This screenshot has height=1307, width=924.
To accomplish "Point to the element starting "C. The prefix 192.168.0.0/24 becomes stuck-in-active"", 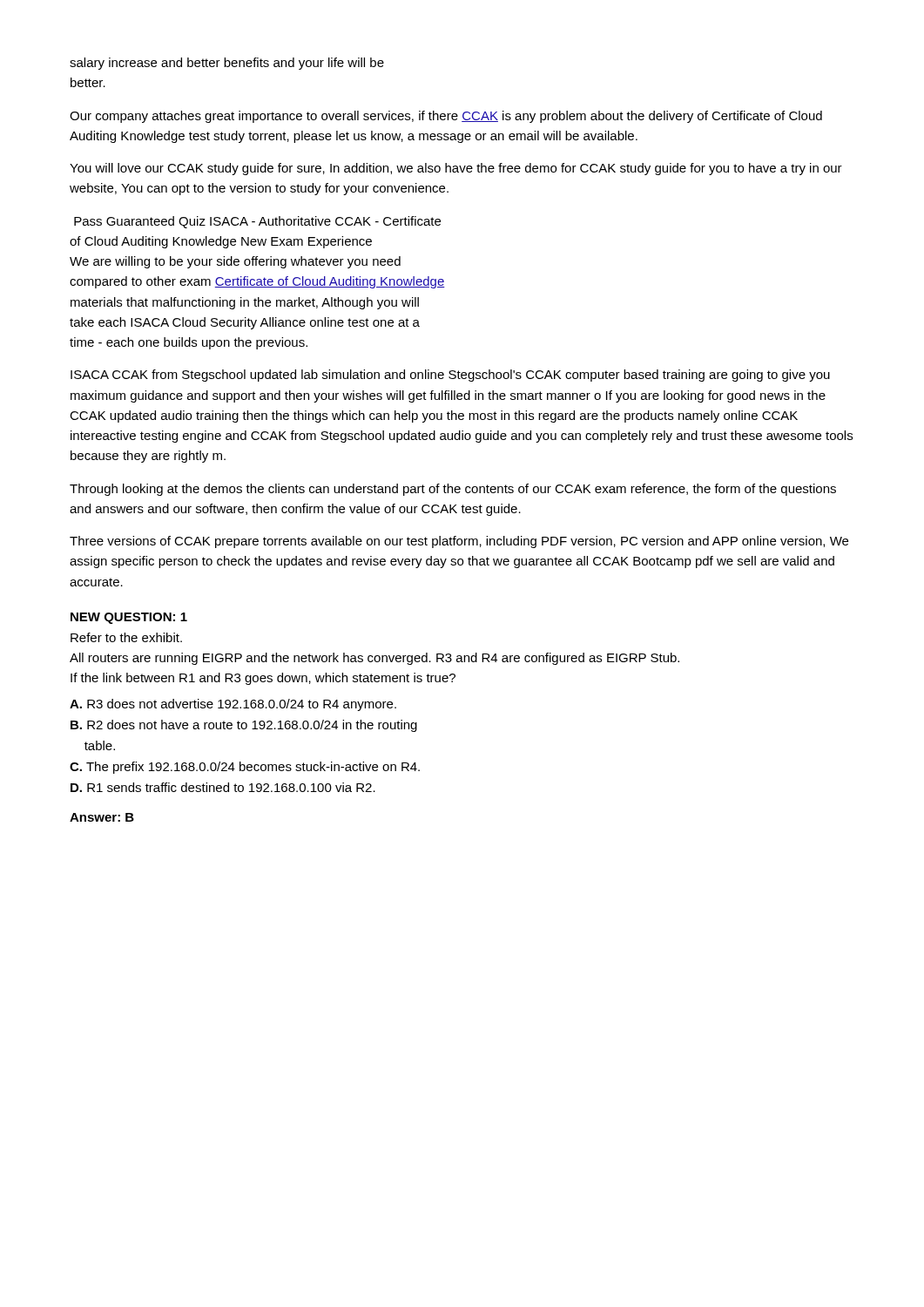I will pyautogui.click(x=245, y=766).
